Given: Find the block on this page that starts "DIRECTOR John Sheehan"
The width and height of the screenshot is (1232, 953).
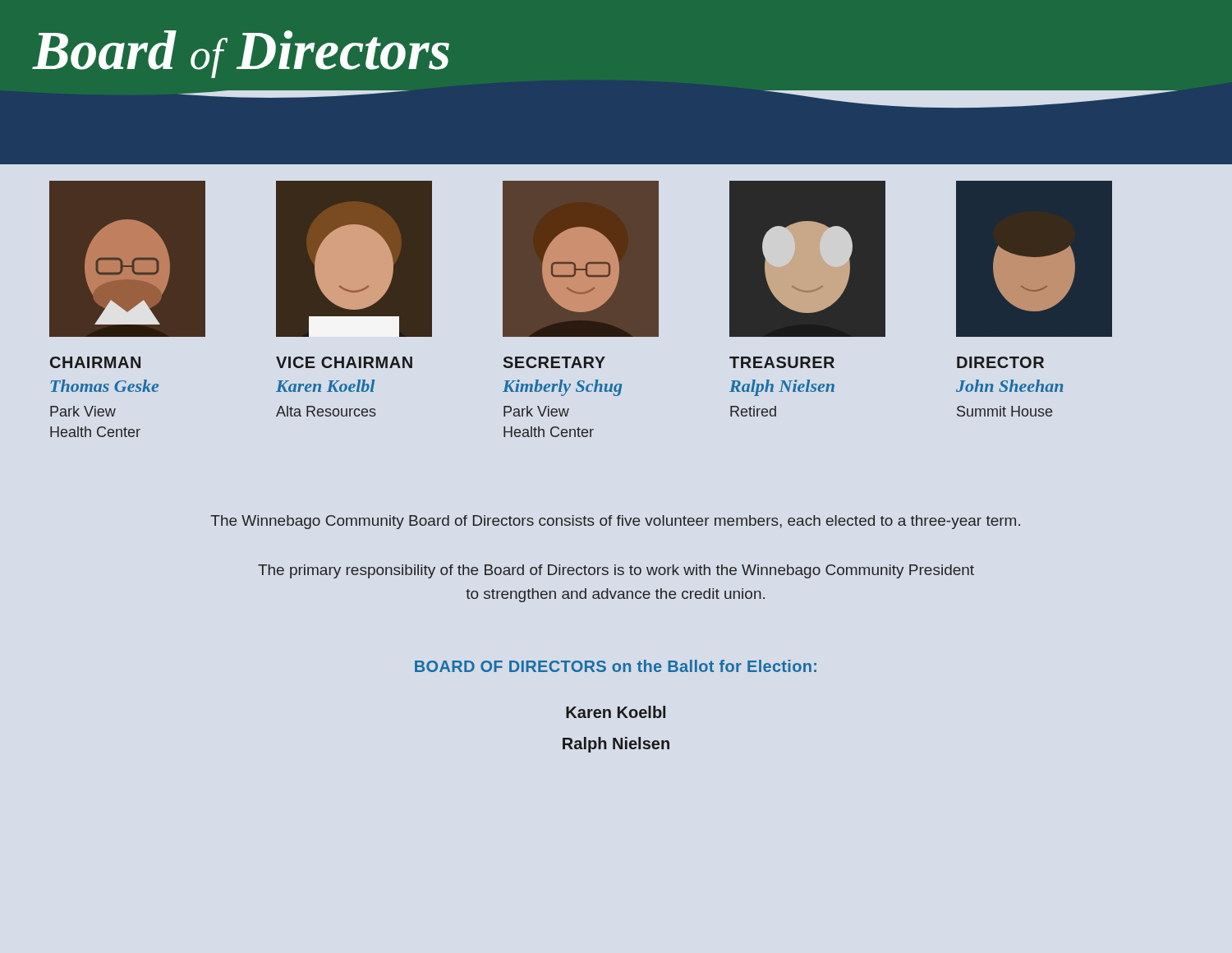Looking at the screenshot, I should 1061,388.
